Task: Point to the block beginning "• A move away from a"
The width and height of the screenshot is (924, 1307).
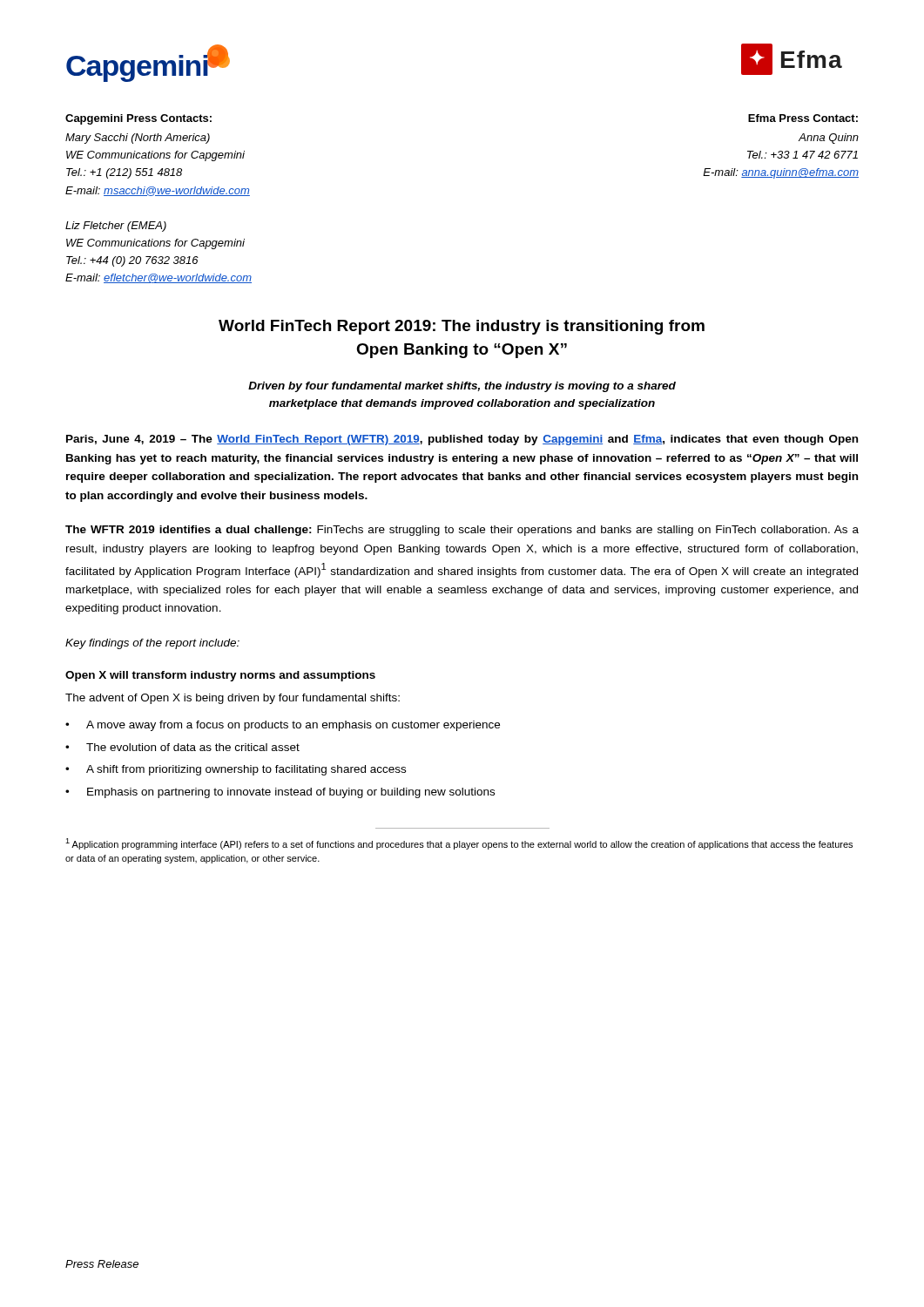Action: (x=283, y=725)
